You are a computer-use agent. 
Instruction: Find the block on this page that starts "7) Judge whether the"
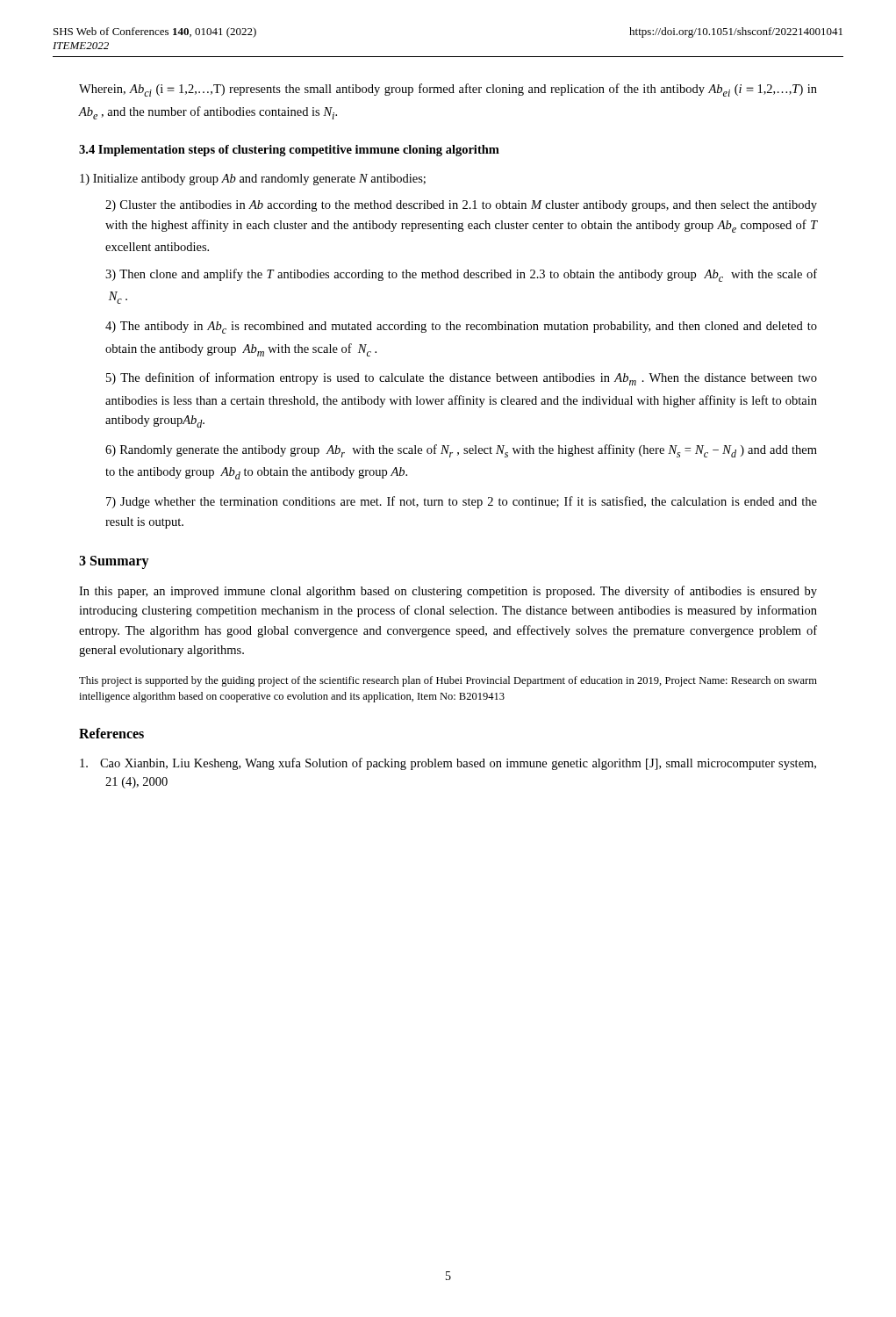tap(461, 511)
